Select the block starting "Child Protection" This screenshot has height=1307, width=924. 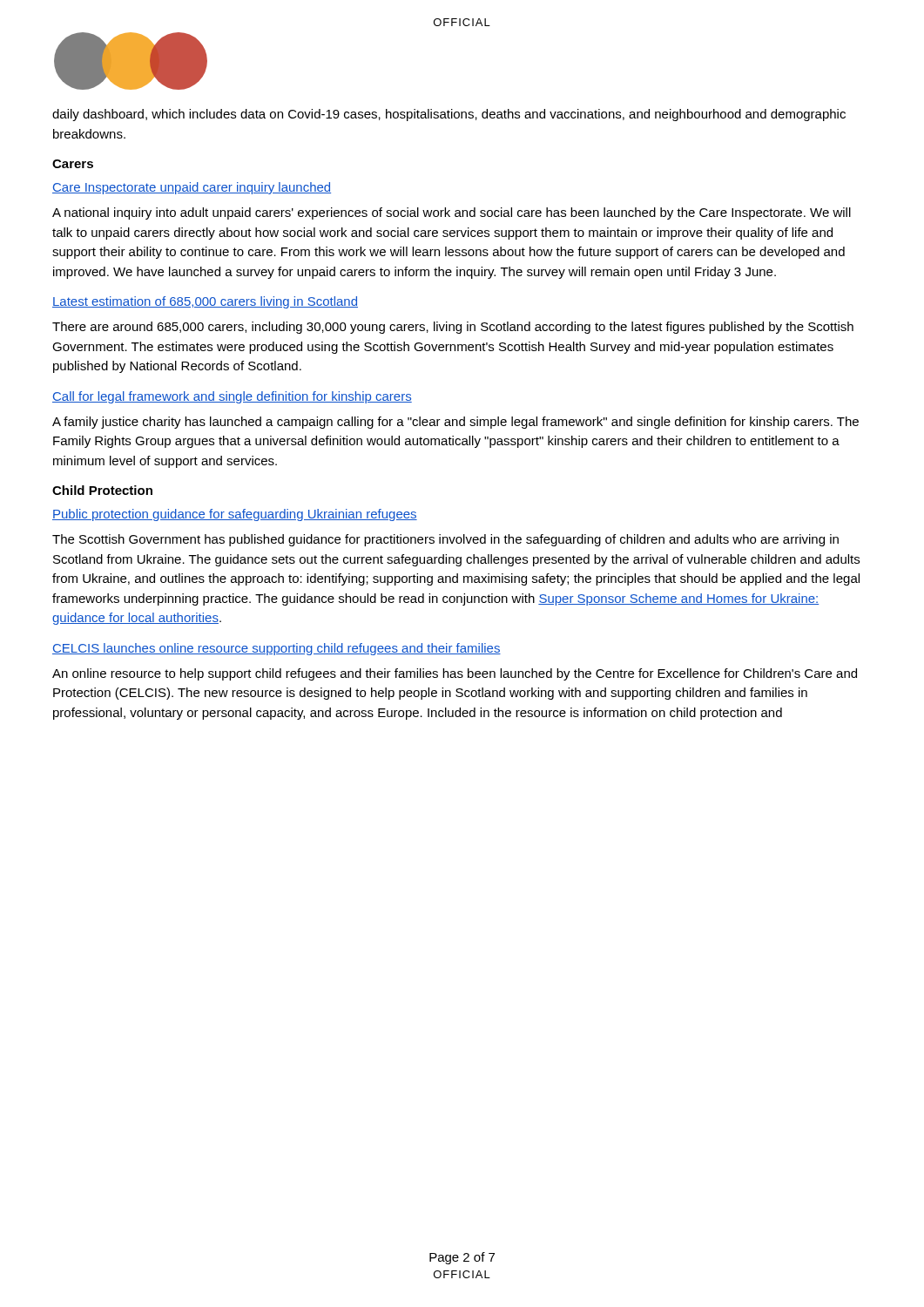[103, 490]
